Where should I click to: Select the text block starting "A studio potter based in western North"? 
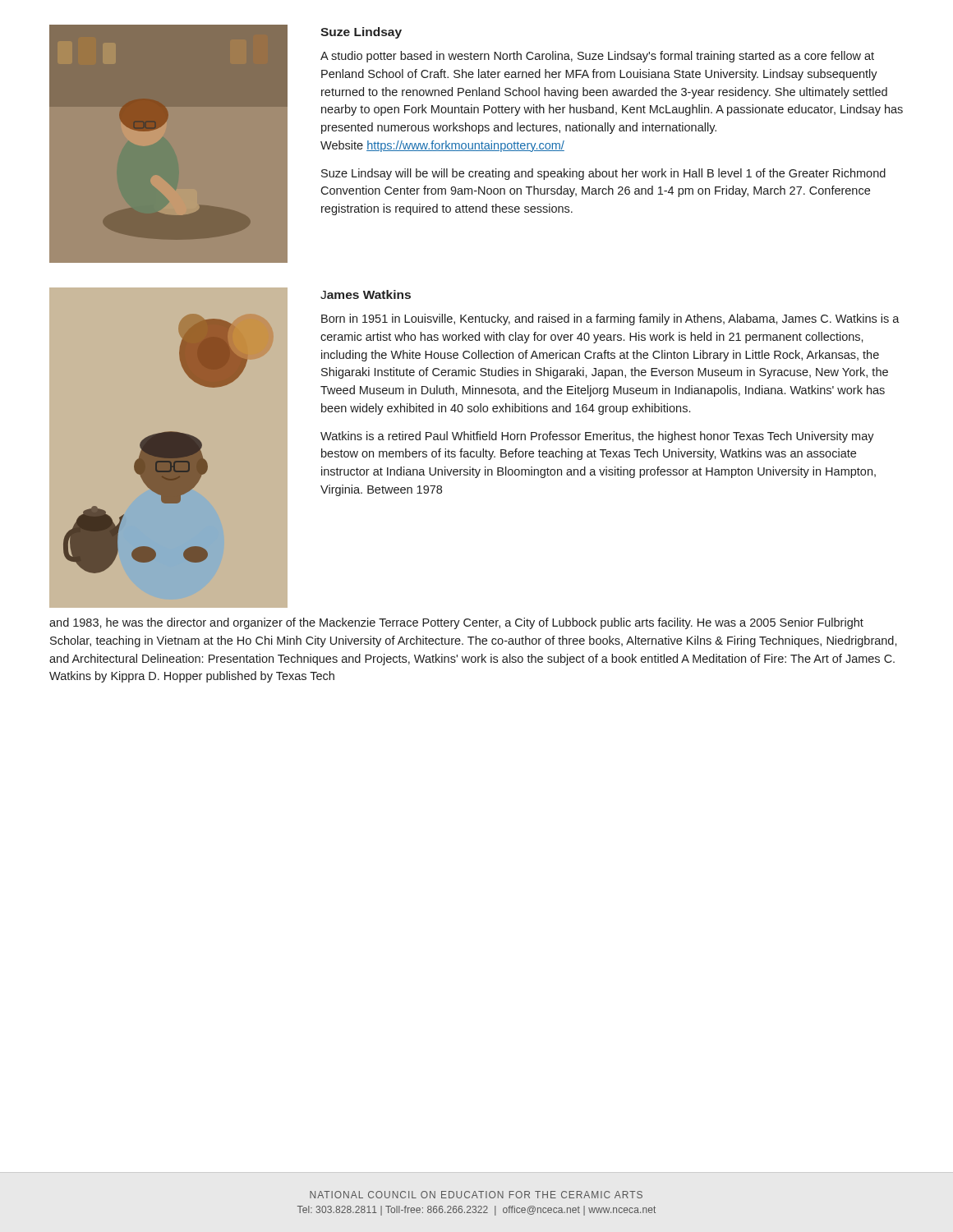(612, 133)
